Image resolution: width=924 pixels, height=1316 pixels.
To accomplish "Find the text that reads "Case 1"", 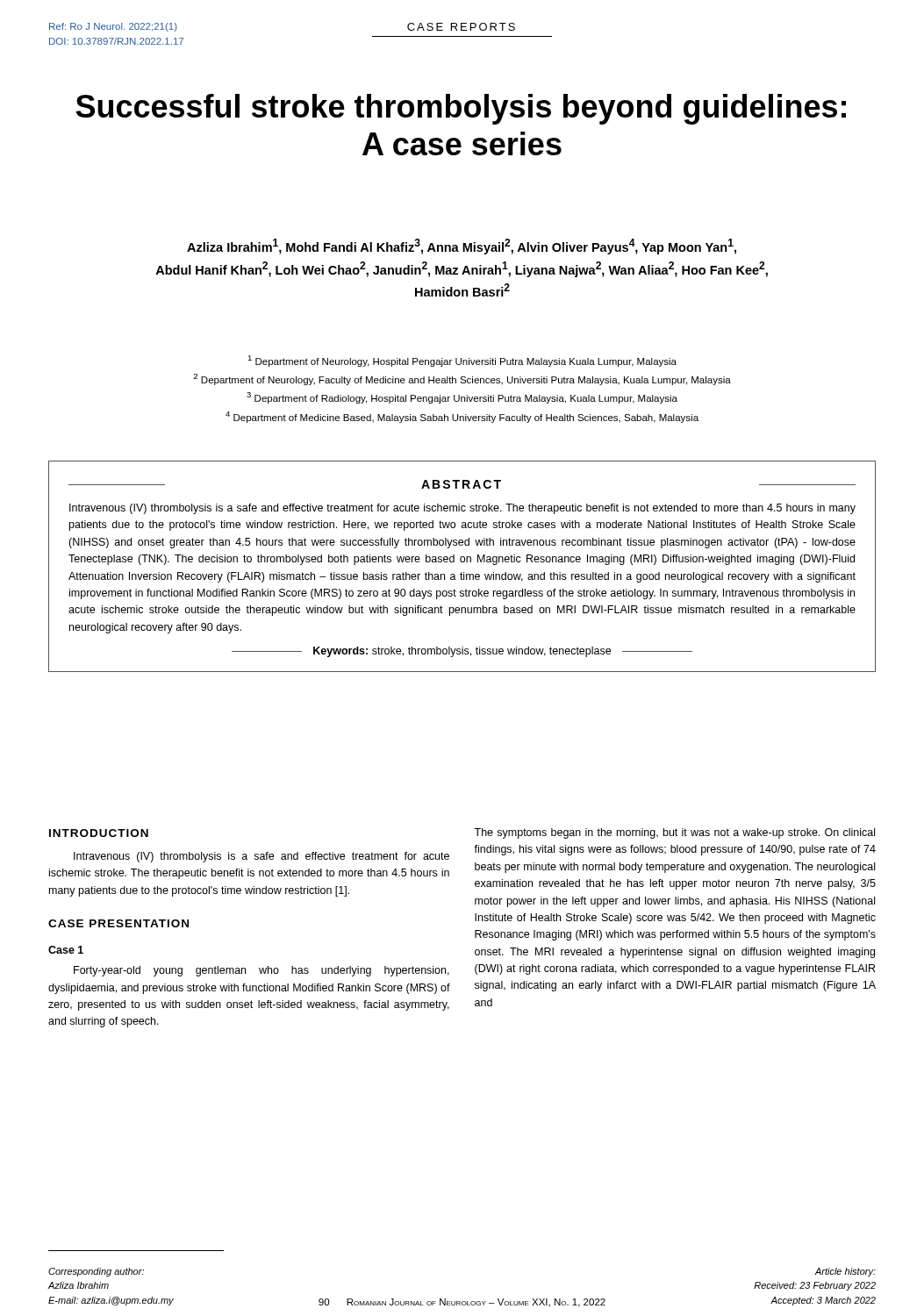I will (66, 950).
